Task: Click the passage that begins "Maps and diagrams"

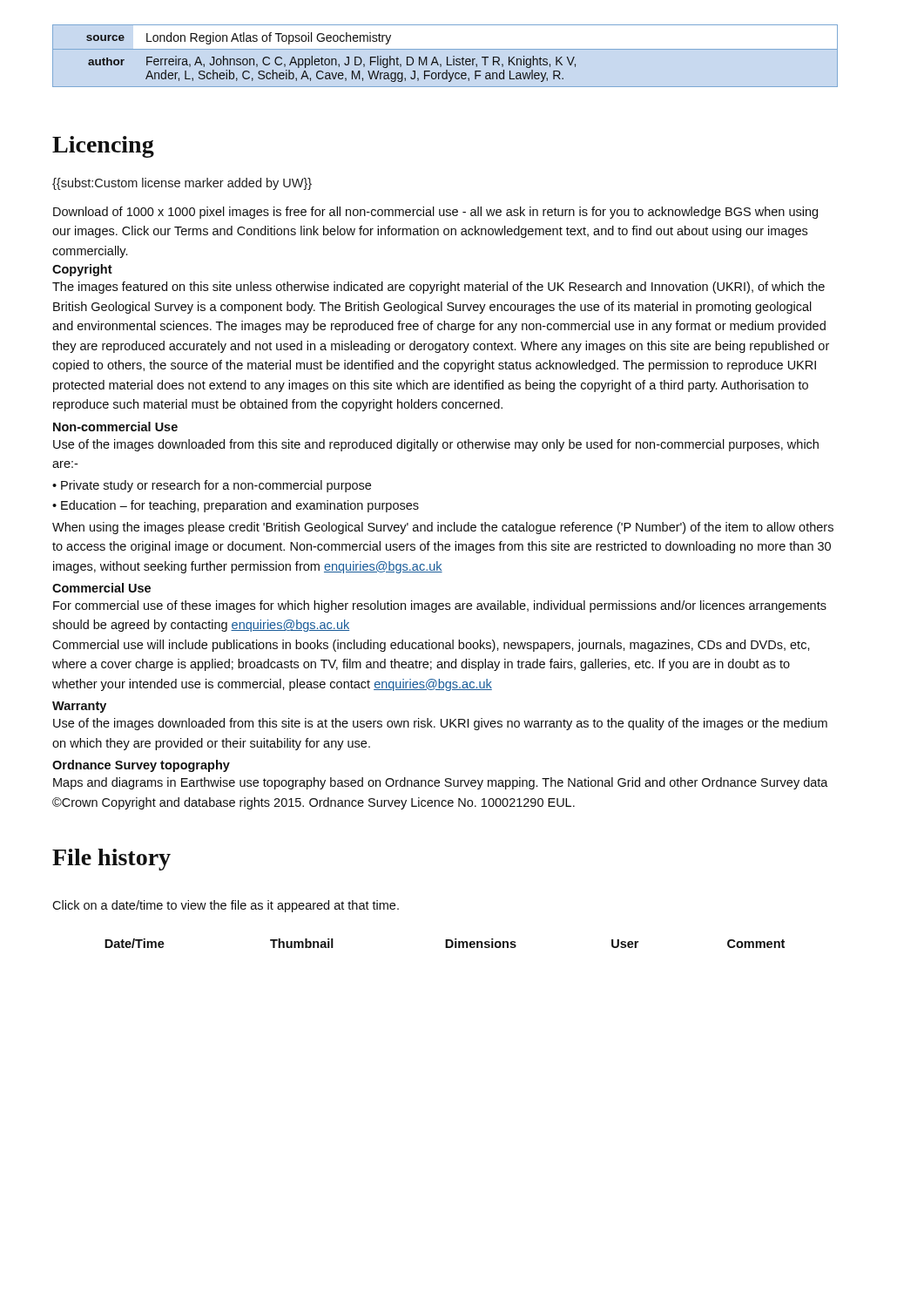Action: coord(440,792)
